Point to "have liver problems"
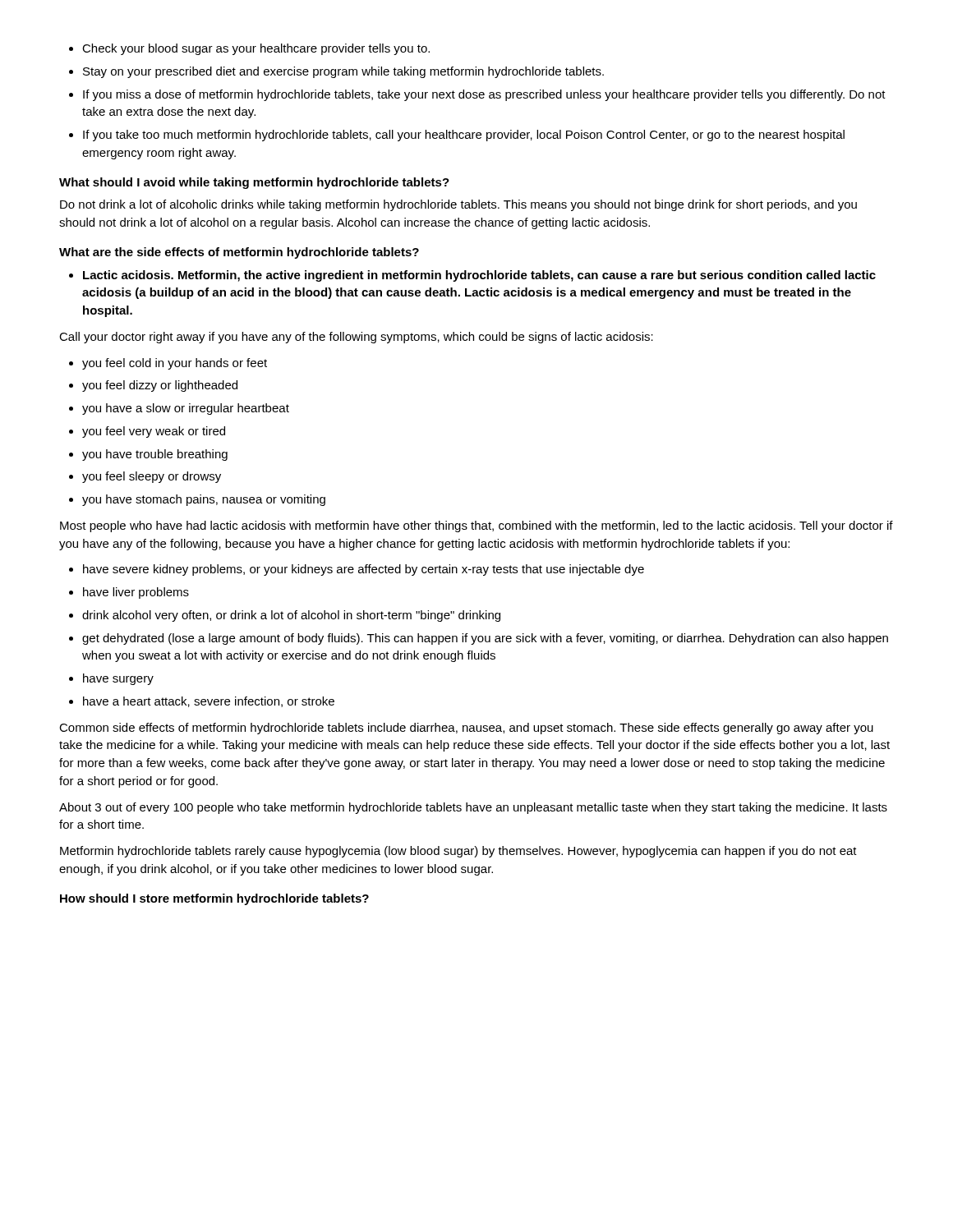Viewport: 953px width, 1232px height. point(136,592)
